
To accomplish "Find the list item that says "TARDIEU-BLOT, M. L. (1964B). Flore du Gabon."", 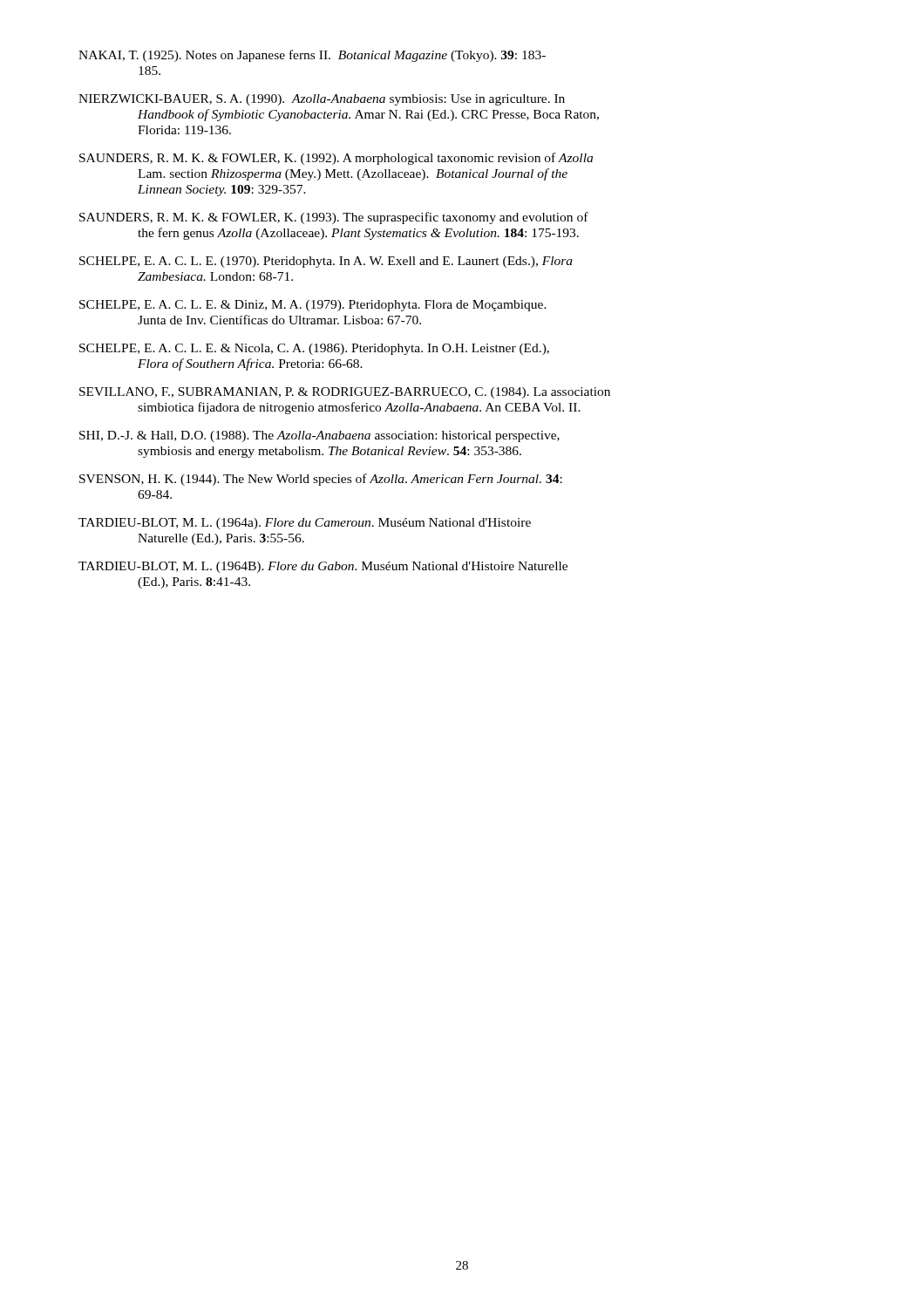I will (462, 574).
